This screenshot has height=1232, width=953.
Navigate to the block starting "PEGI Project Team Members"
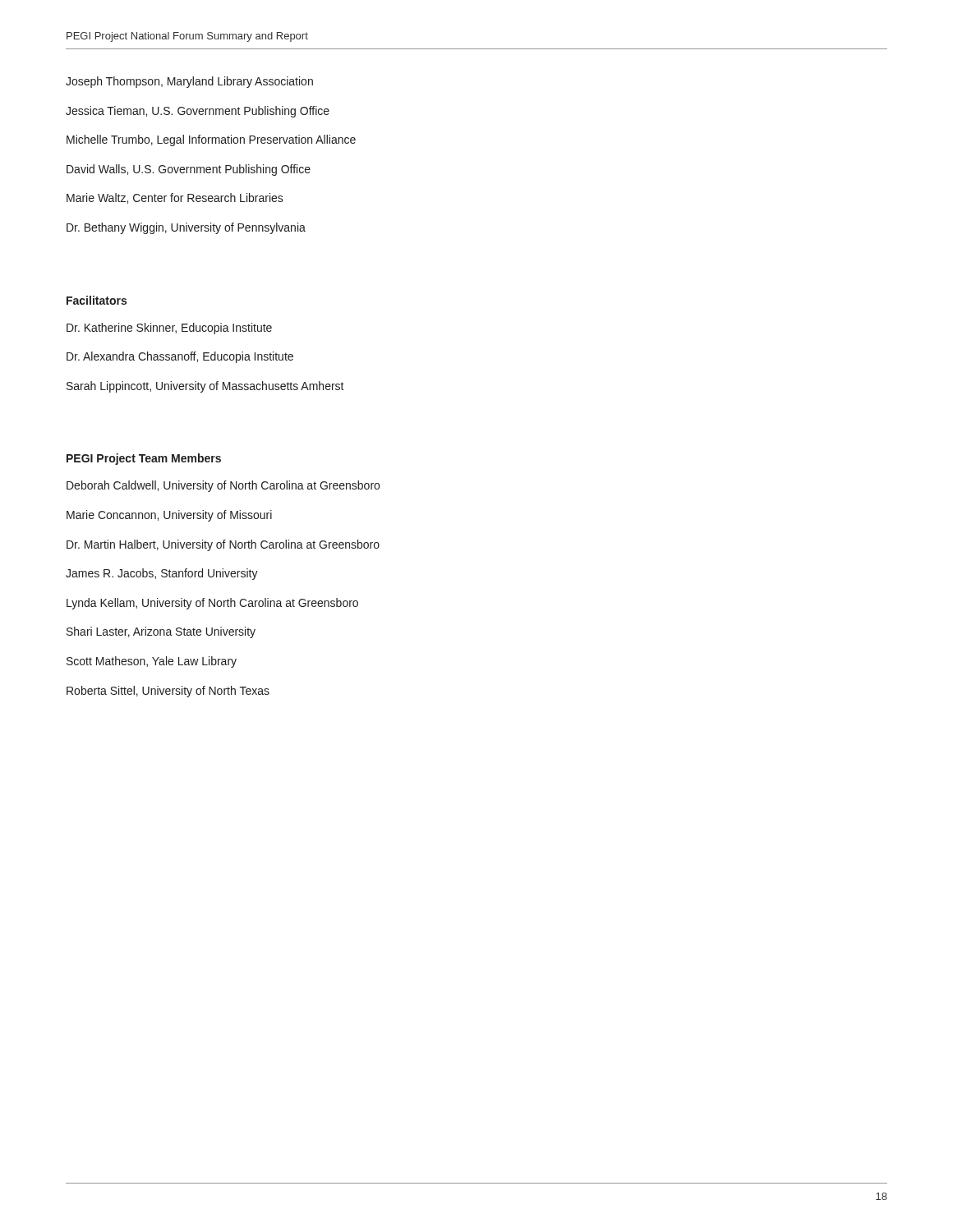pos(144,459)
